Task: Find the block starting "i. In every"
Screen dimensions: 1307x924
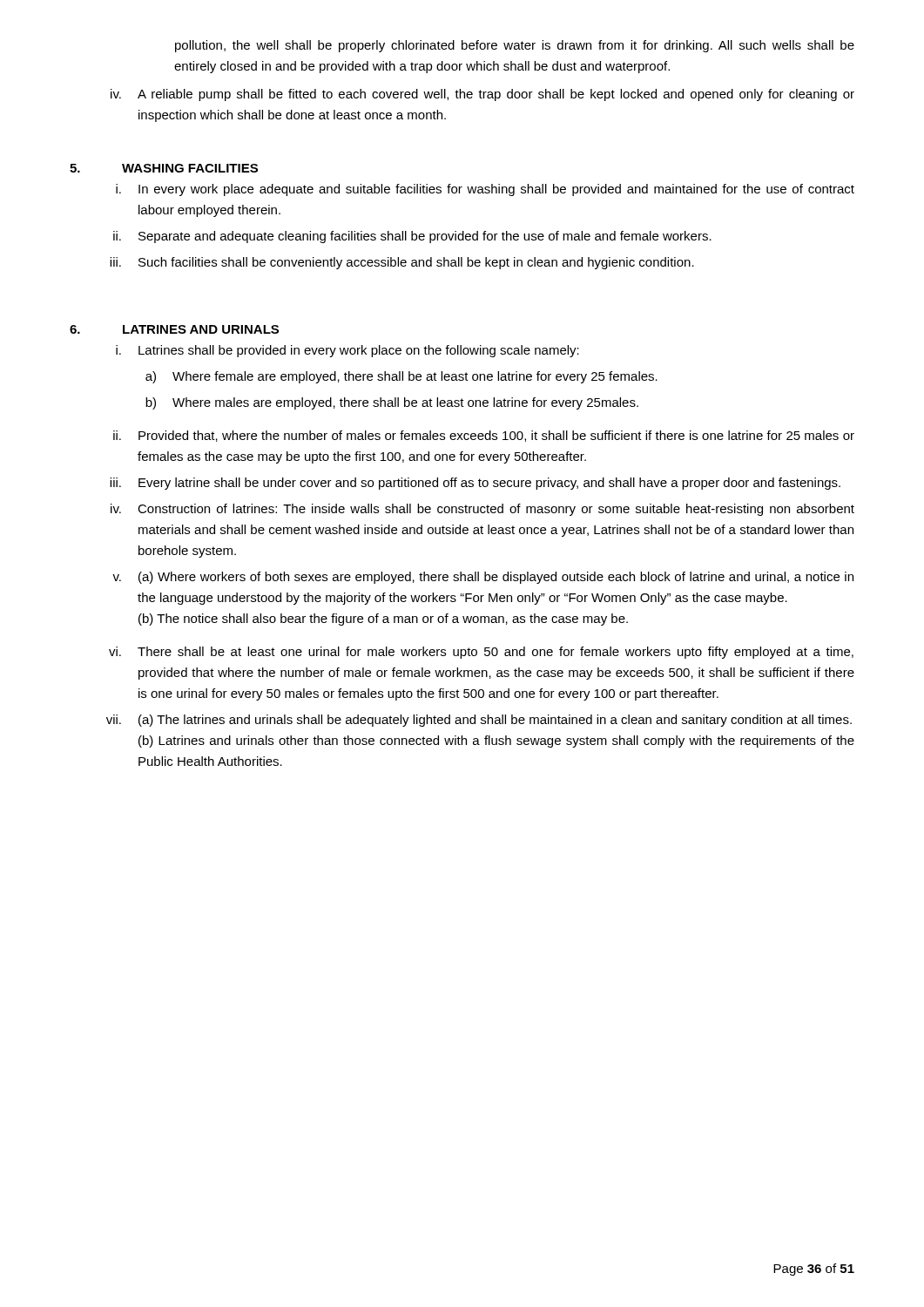Action: pyautogui.click(x=462, y=200)
